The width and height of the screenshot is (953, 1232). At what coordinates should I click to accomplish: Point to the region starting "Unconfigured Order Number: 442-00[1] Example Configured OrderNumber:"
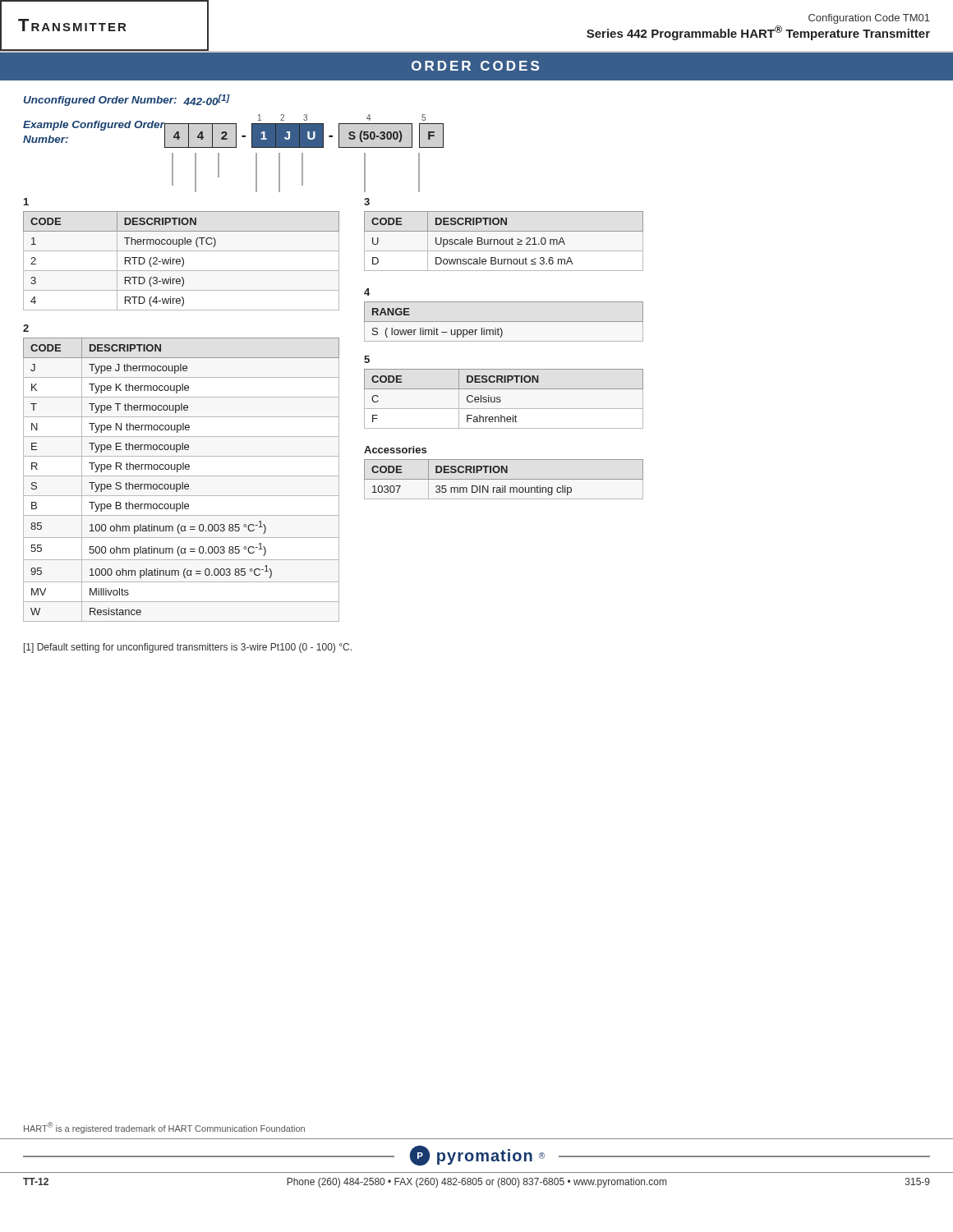point(127,100)
